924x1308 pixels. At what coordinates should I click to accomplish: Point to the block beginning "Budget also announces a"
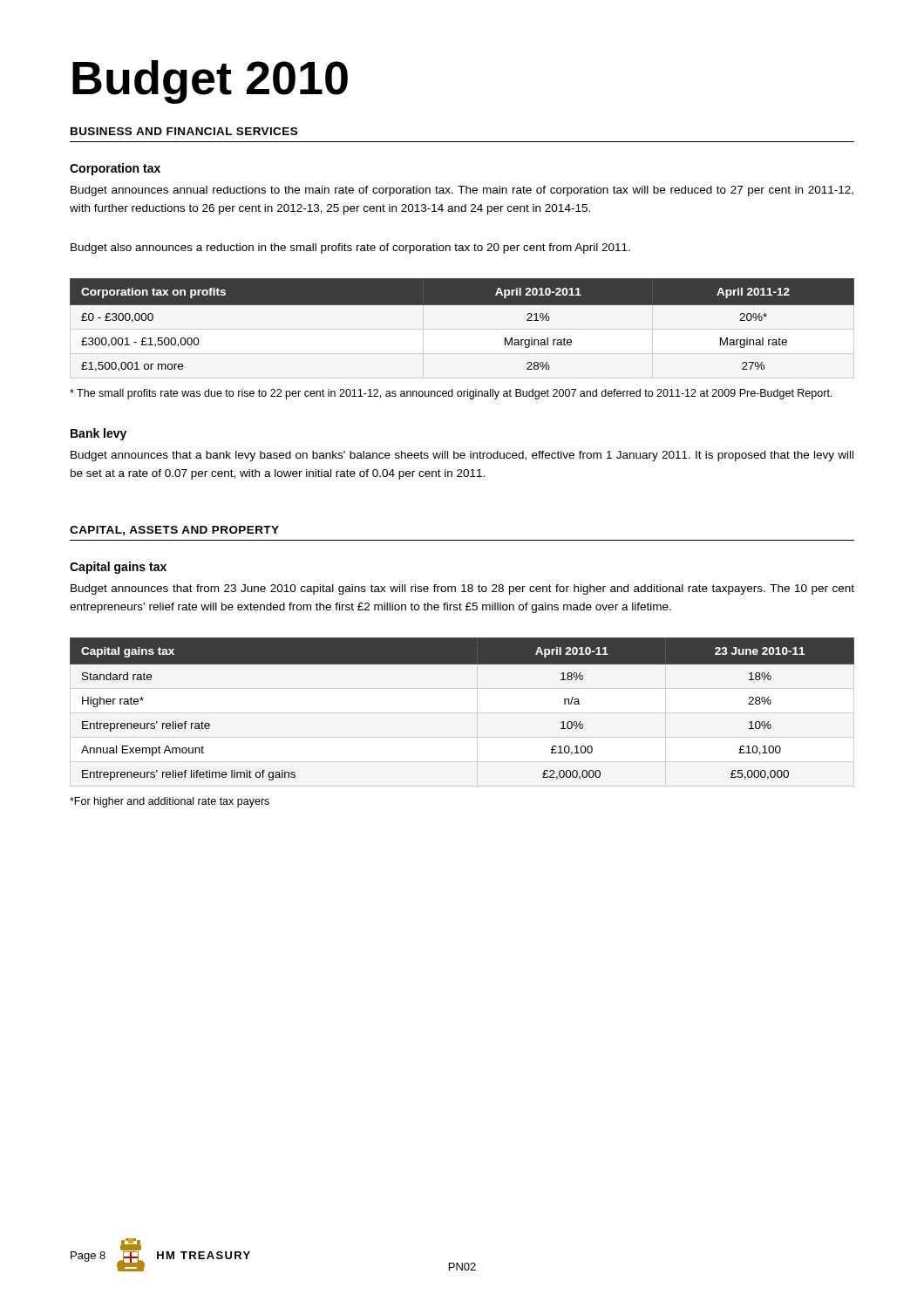[x=350, y=247]
